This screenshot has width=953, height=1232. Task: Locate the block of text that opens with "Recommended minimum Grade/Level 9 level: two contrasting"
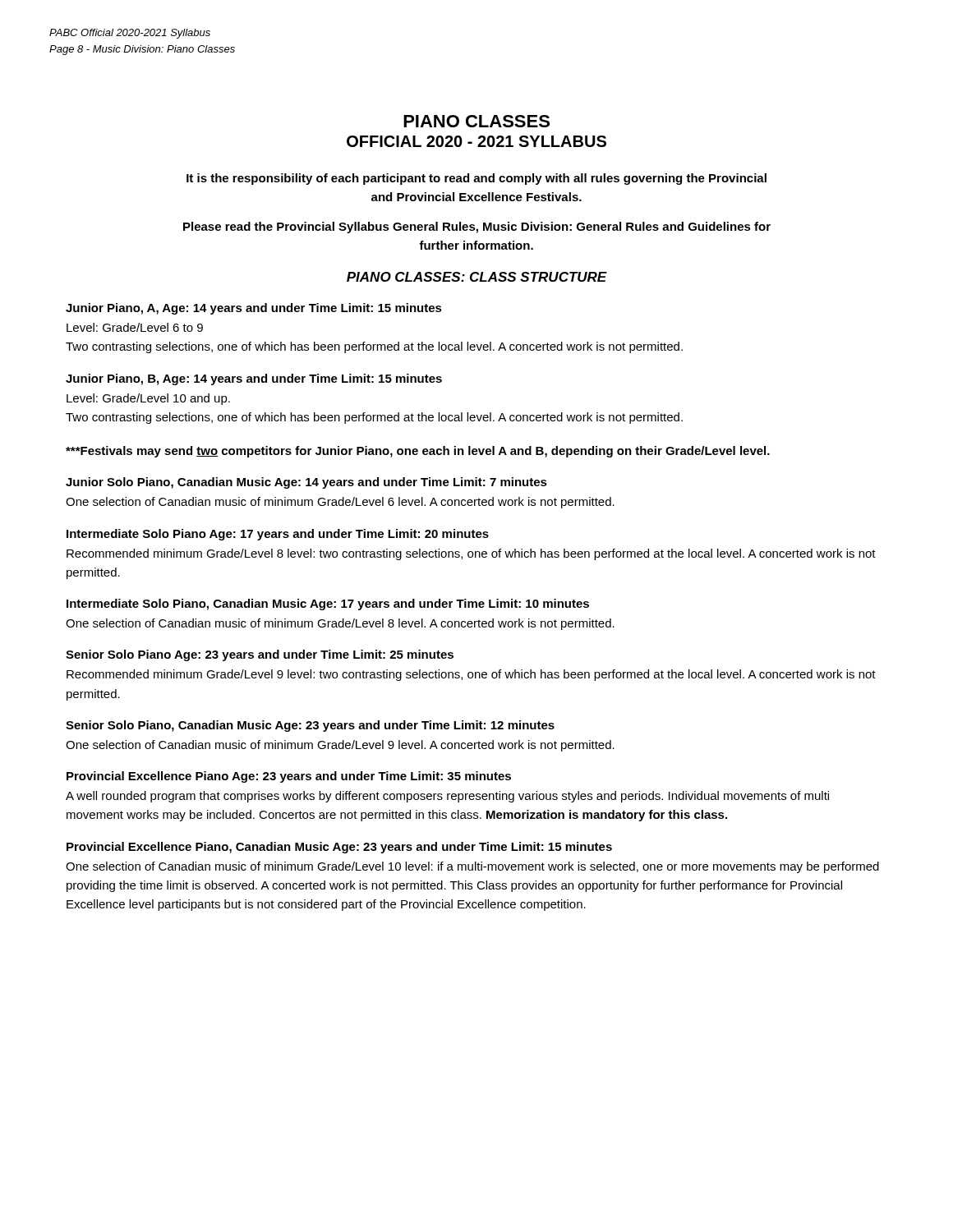tap(476, 684)
